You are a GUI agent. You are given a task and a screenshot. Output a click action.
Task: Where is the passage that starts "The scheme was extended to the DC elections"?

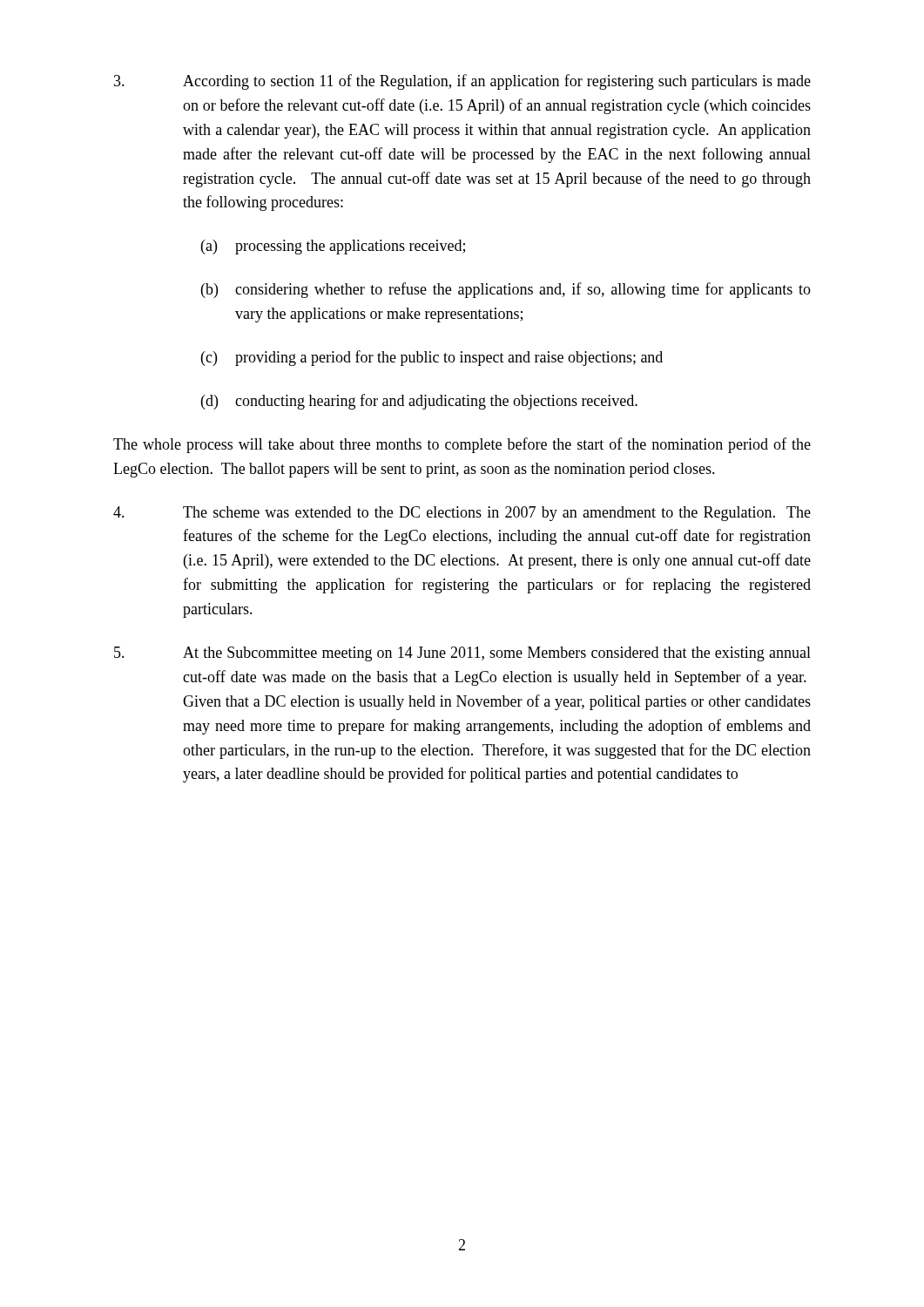pyautogui.click(x=462, y=561)
